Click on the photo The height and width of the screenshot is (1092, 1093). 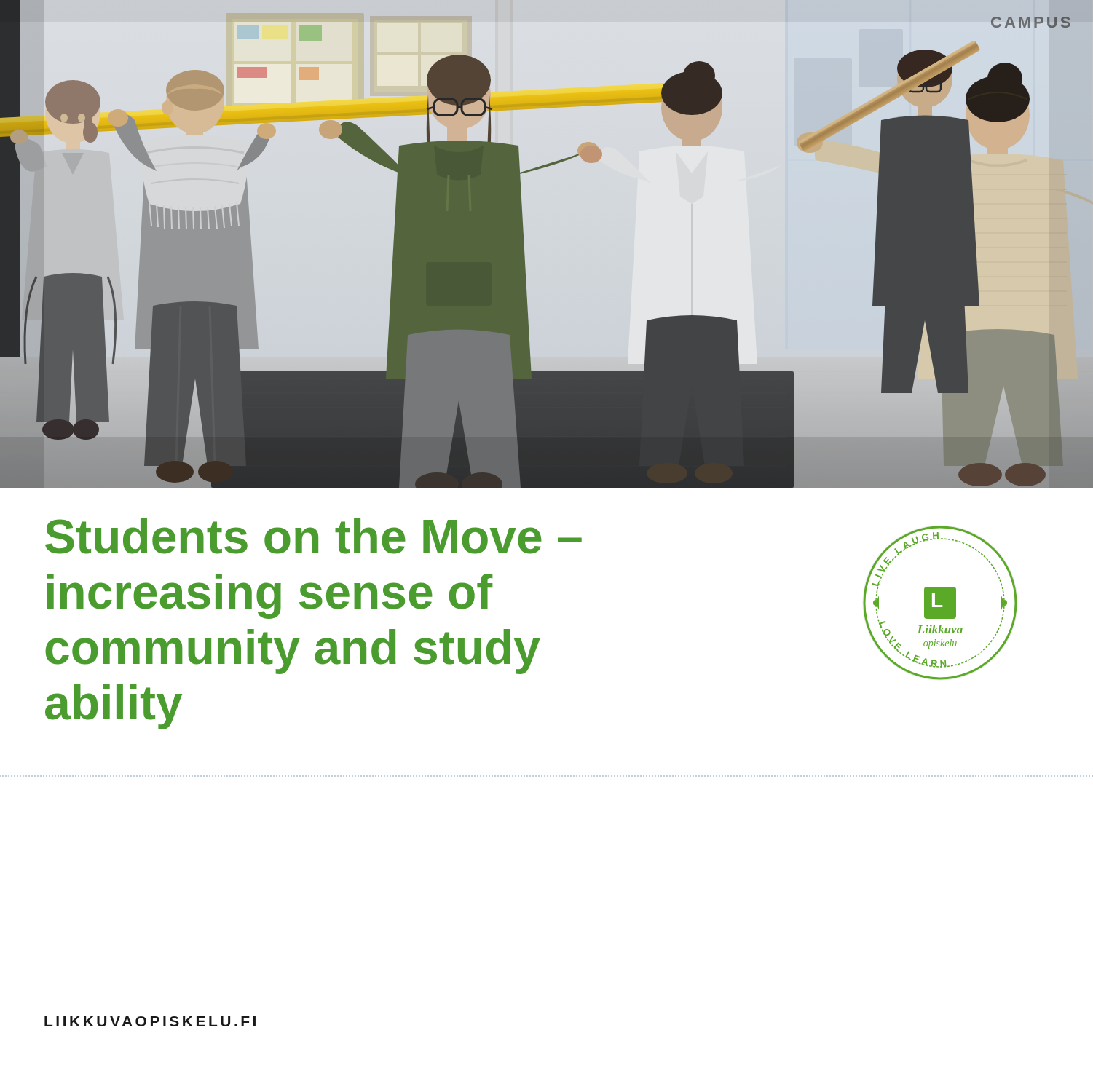546,244
